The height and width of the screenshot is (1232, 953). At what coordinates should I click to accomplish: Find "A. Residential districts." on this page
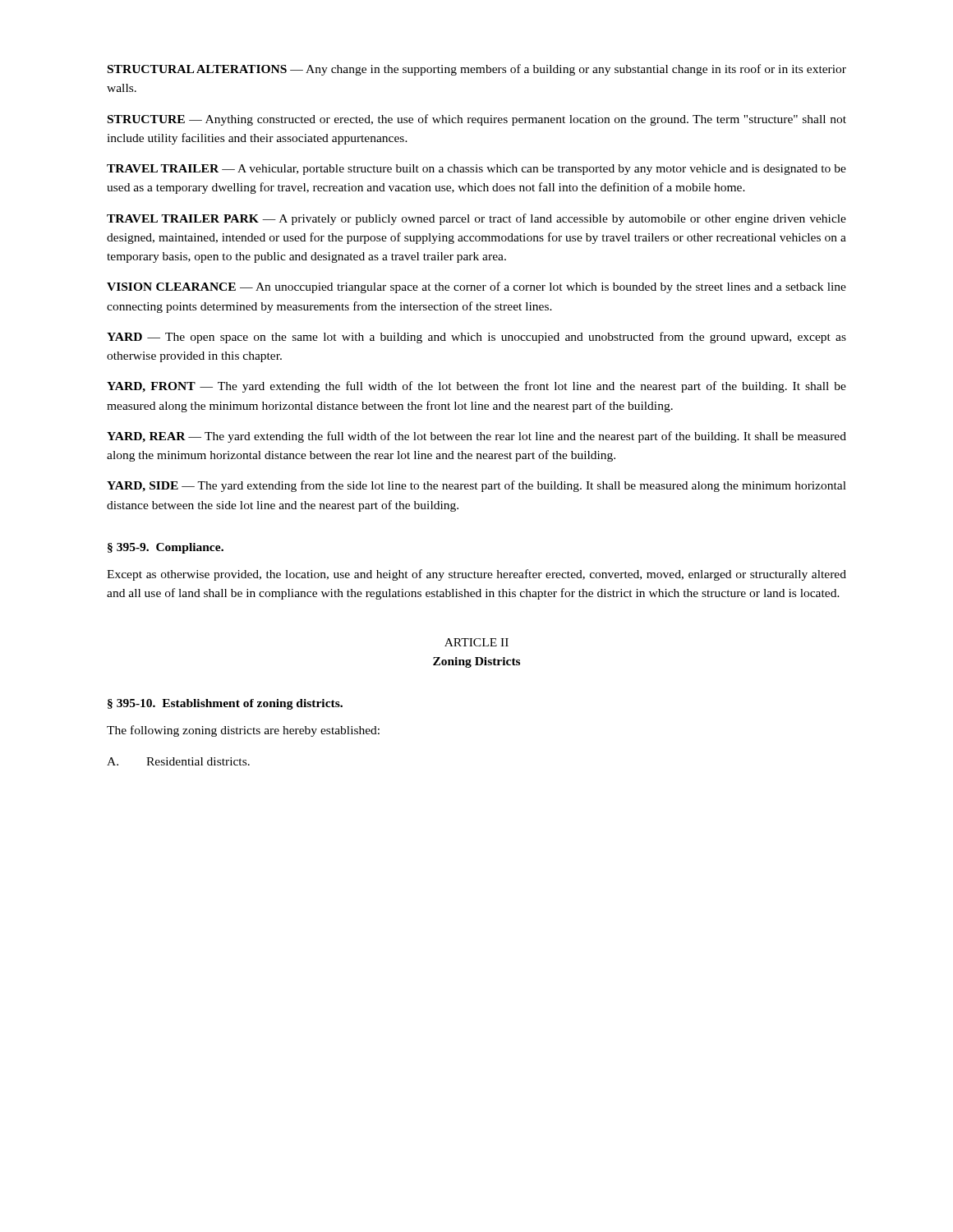[178, 761]
